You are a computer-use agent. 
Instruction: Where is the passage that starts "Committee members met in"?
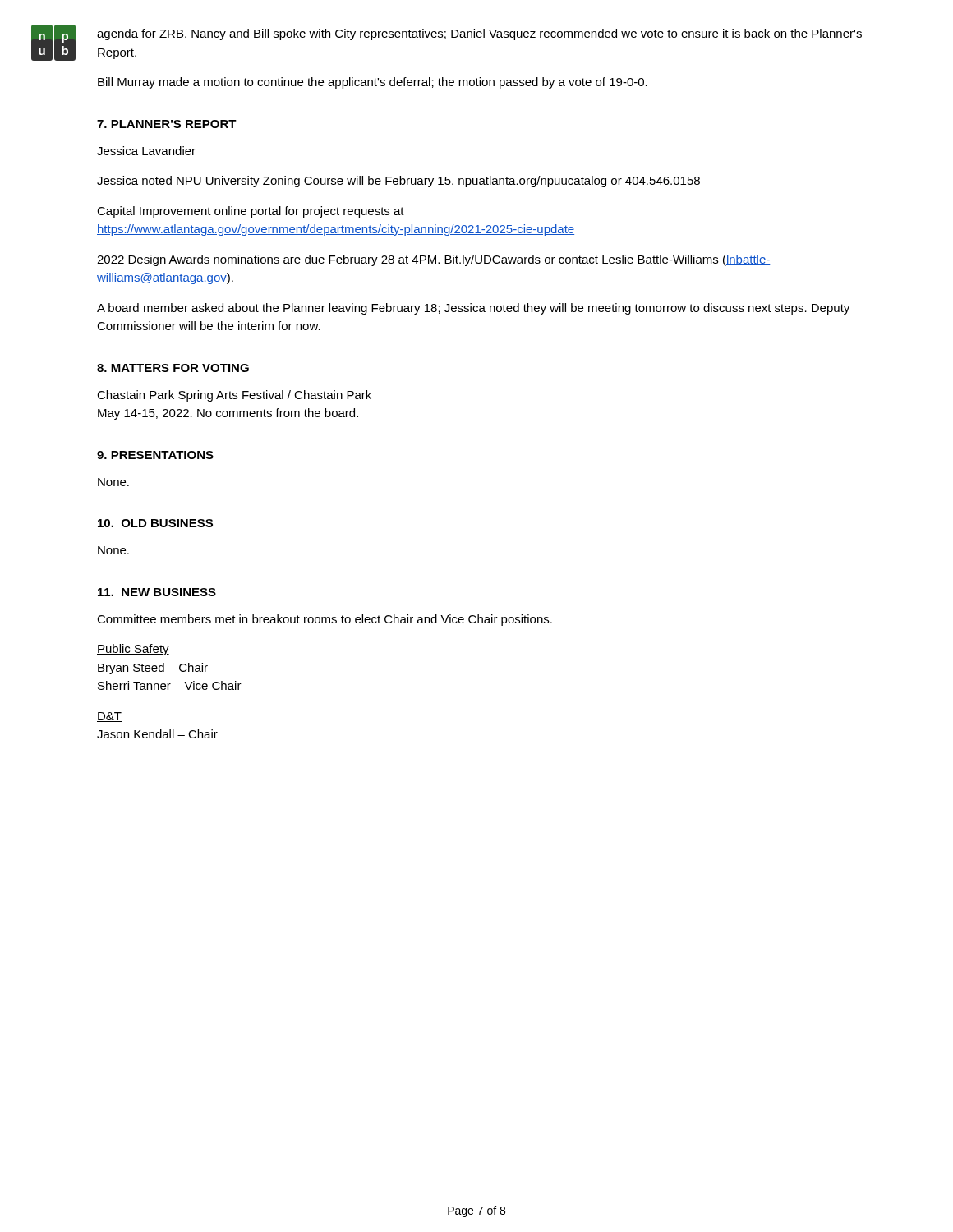tap(325, 618)
